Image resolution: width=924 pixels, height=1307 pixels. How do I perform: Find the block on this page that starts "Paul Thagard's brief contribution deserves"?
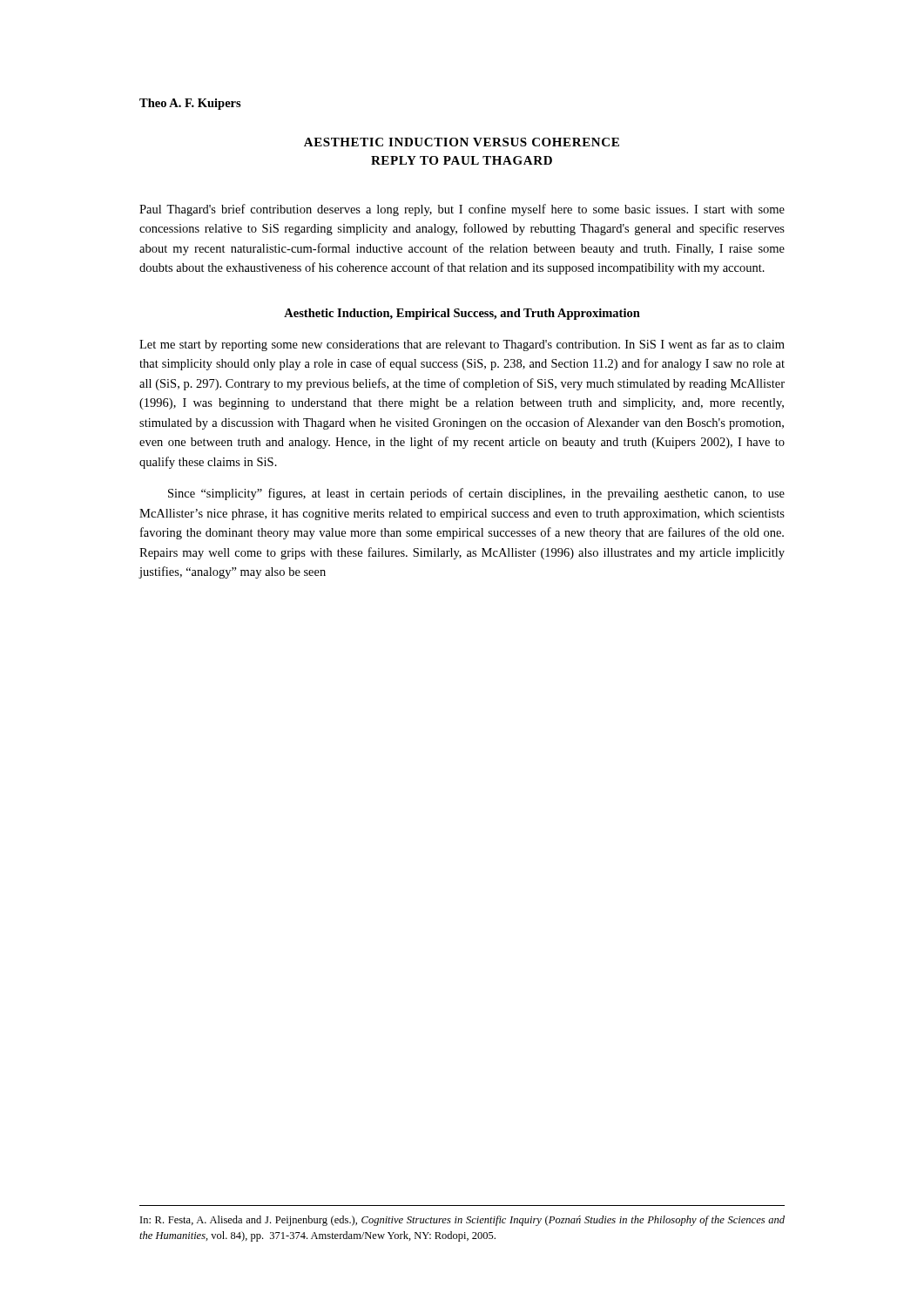(462, 239)
